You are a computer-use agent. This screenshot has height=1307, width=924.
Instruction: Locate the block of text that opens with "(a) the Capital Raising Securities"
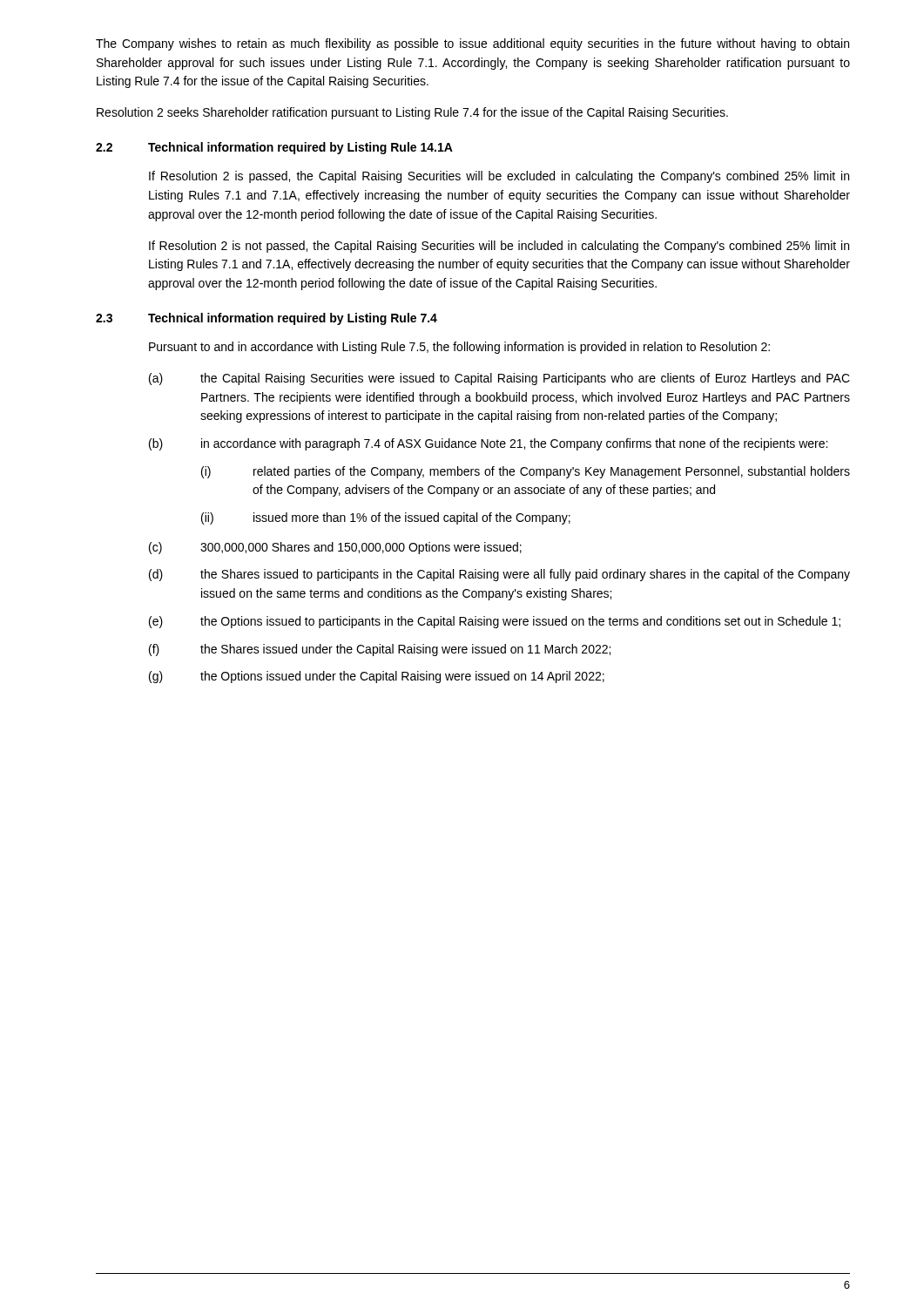(499, 398)
